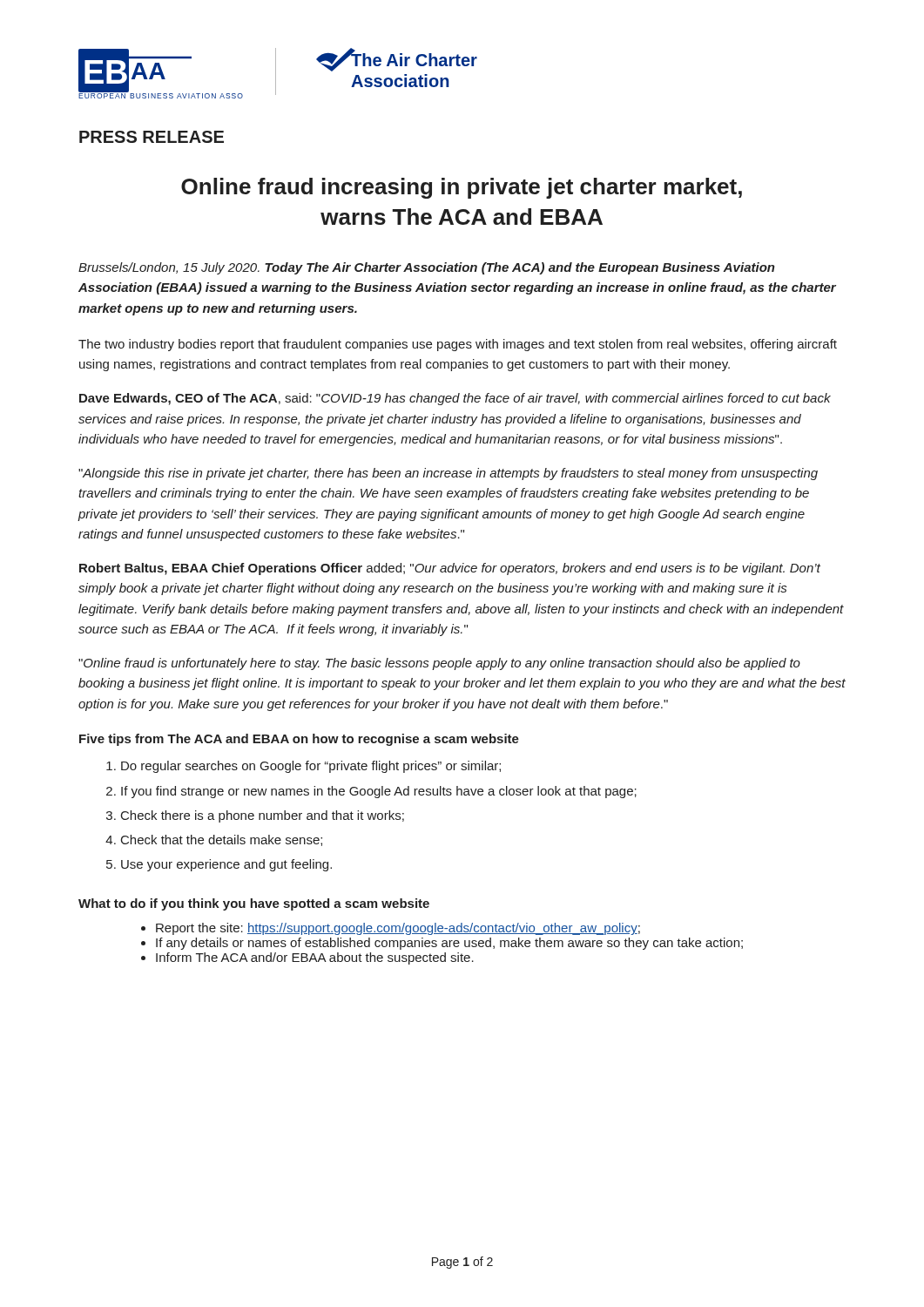Where is the passage that starts "Dave Edwards, CEO of The ACA,"?
924x1307 pixels.
click(x=454, y=418)
